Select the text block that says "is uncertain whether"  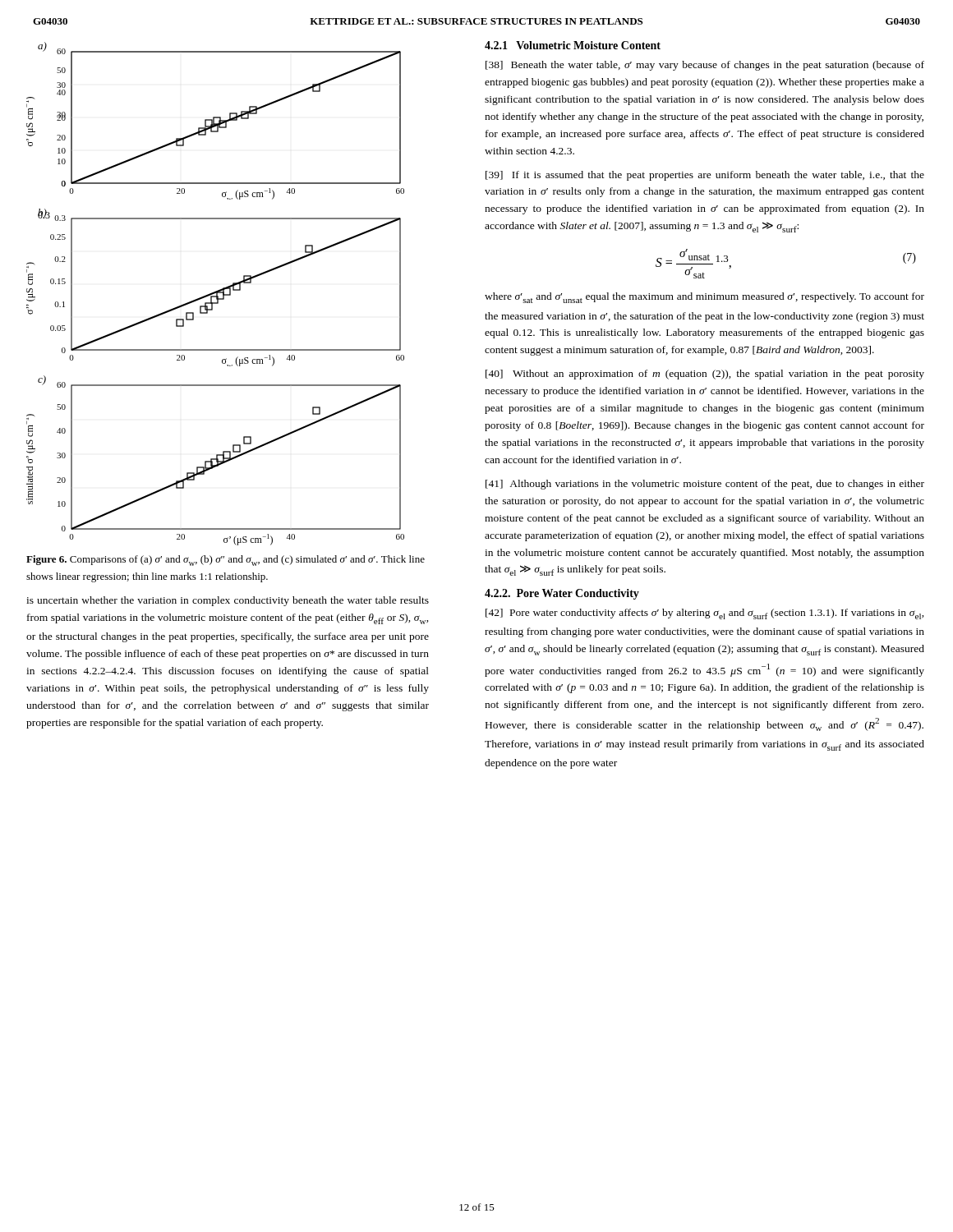point(228,661)
